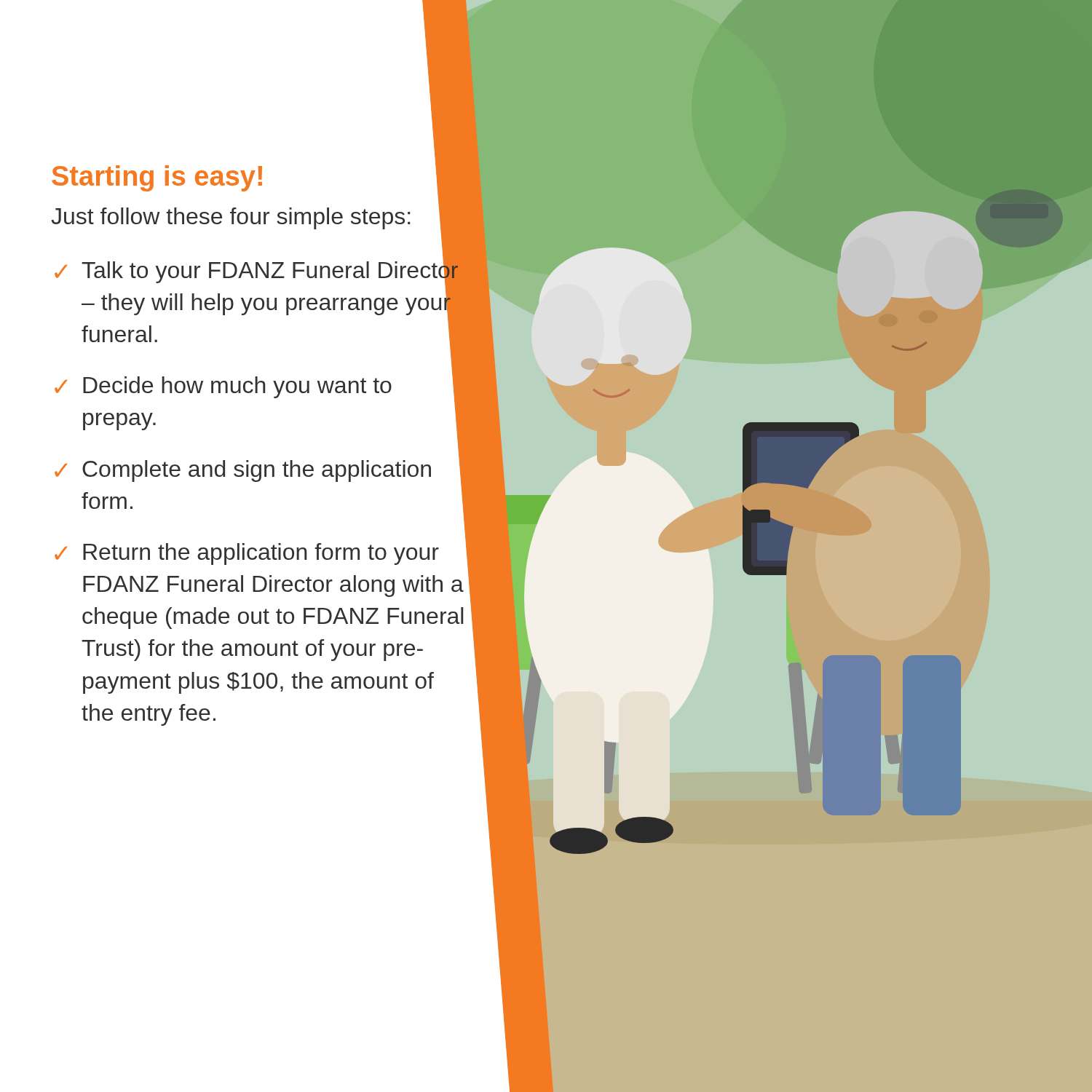Screen dimensions: 1092x1092
Task: Locate the text starting "Starting is easy!"
Action: (158, 176)
